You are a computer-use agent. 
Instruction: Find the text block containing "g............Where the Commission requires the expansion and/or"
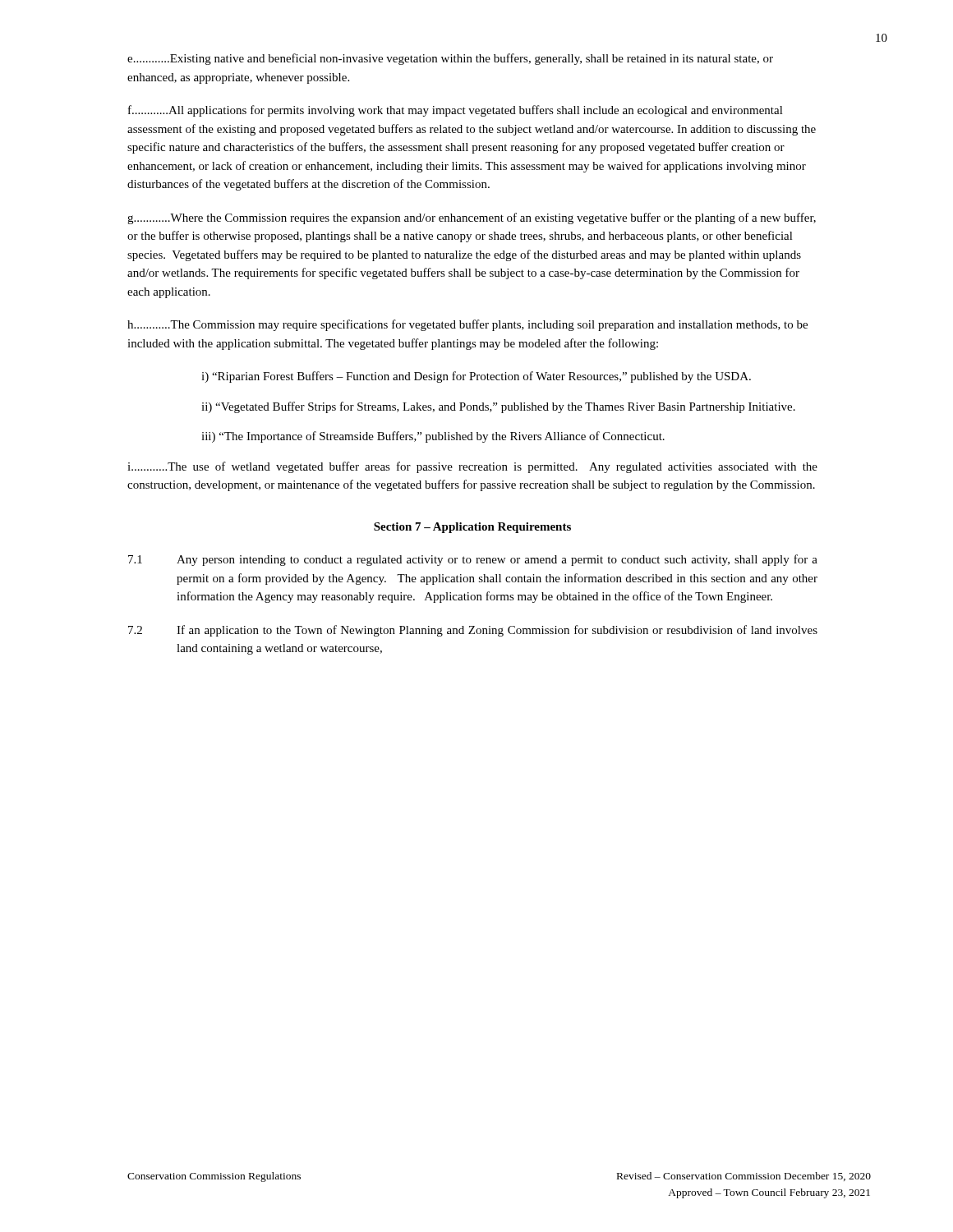(472, 254)
